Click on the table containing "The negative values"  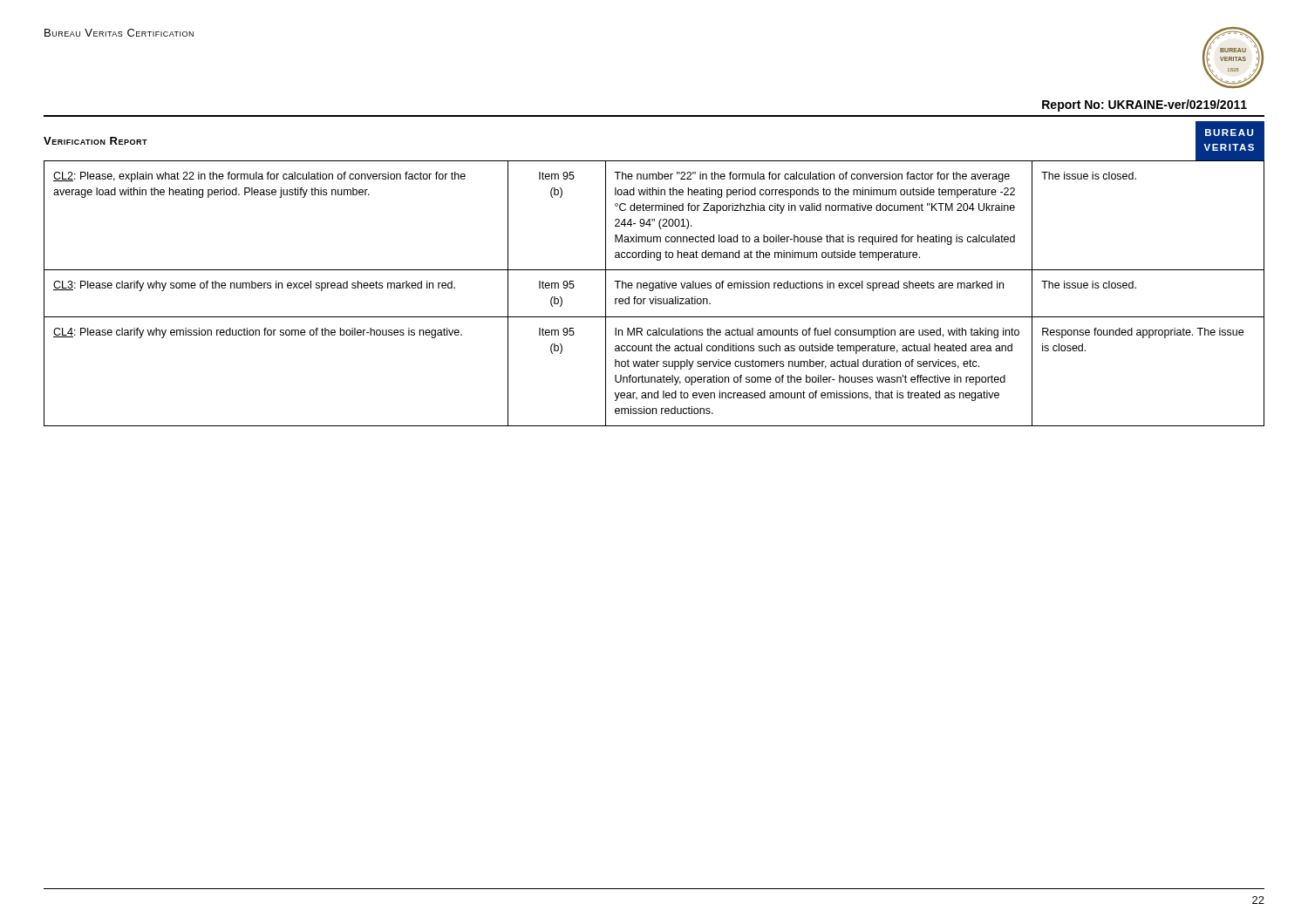(654, 293)
